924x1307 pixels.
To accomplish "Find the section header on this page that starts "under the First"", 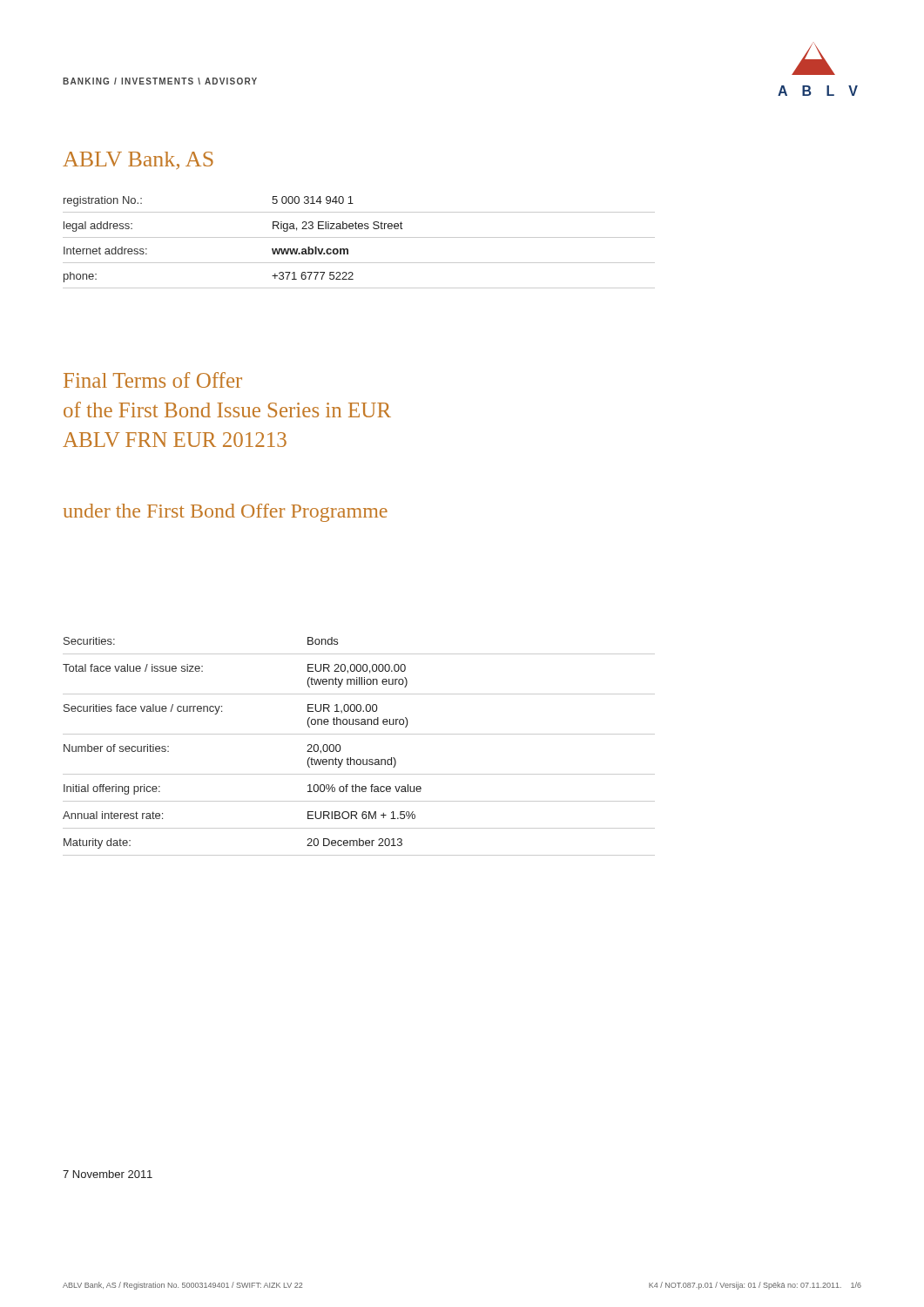I will pyautogui.click(x=225, y=511).
